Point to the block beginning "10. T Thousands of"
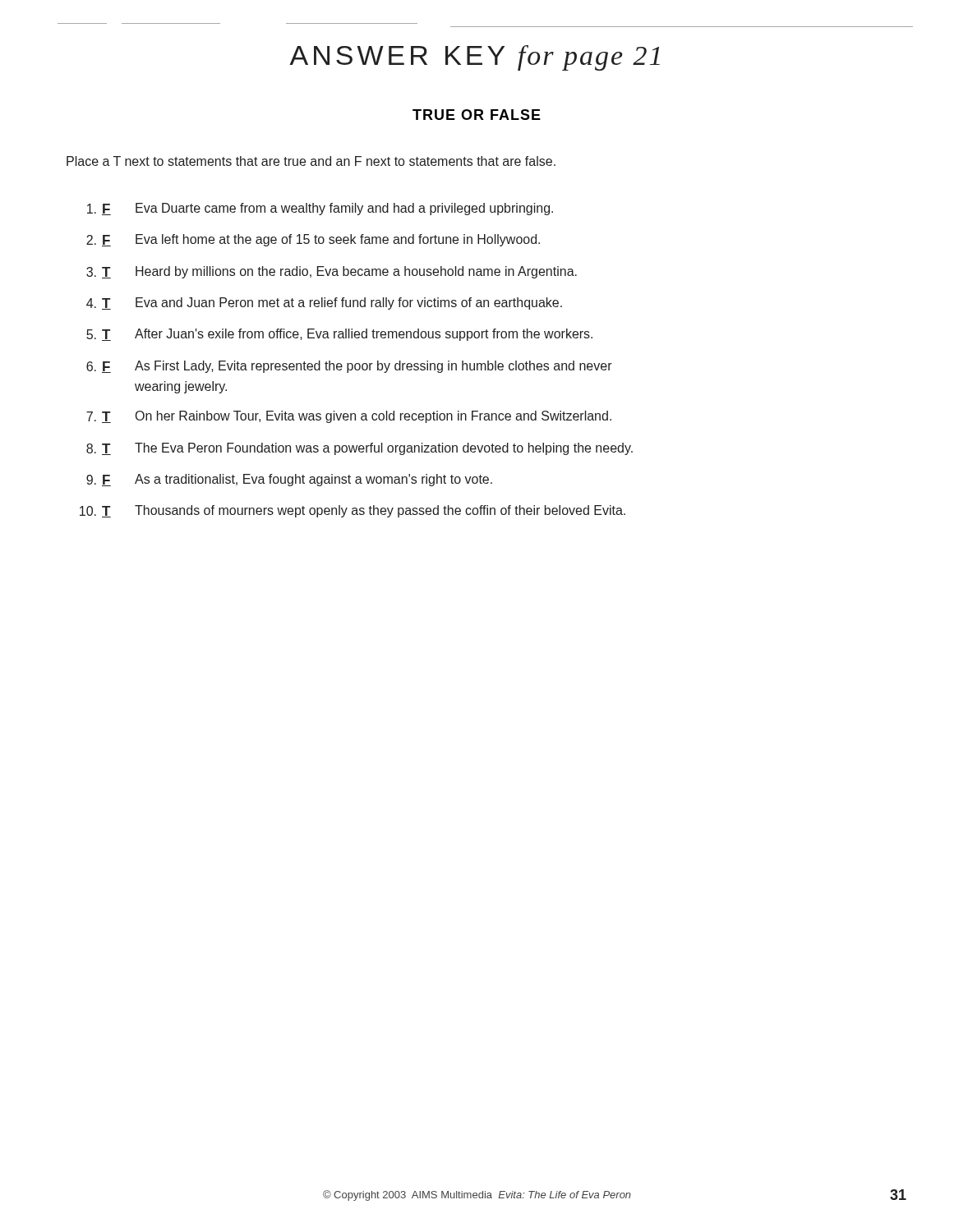 477,512
